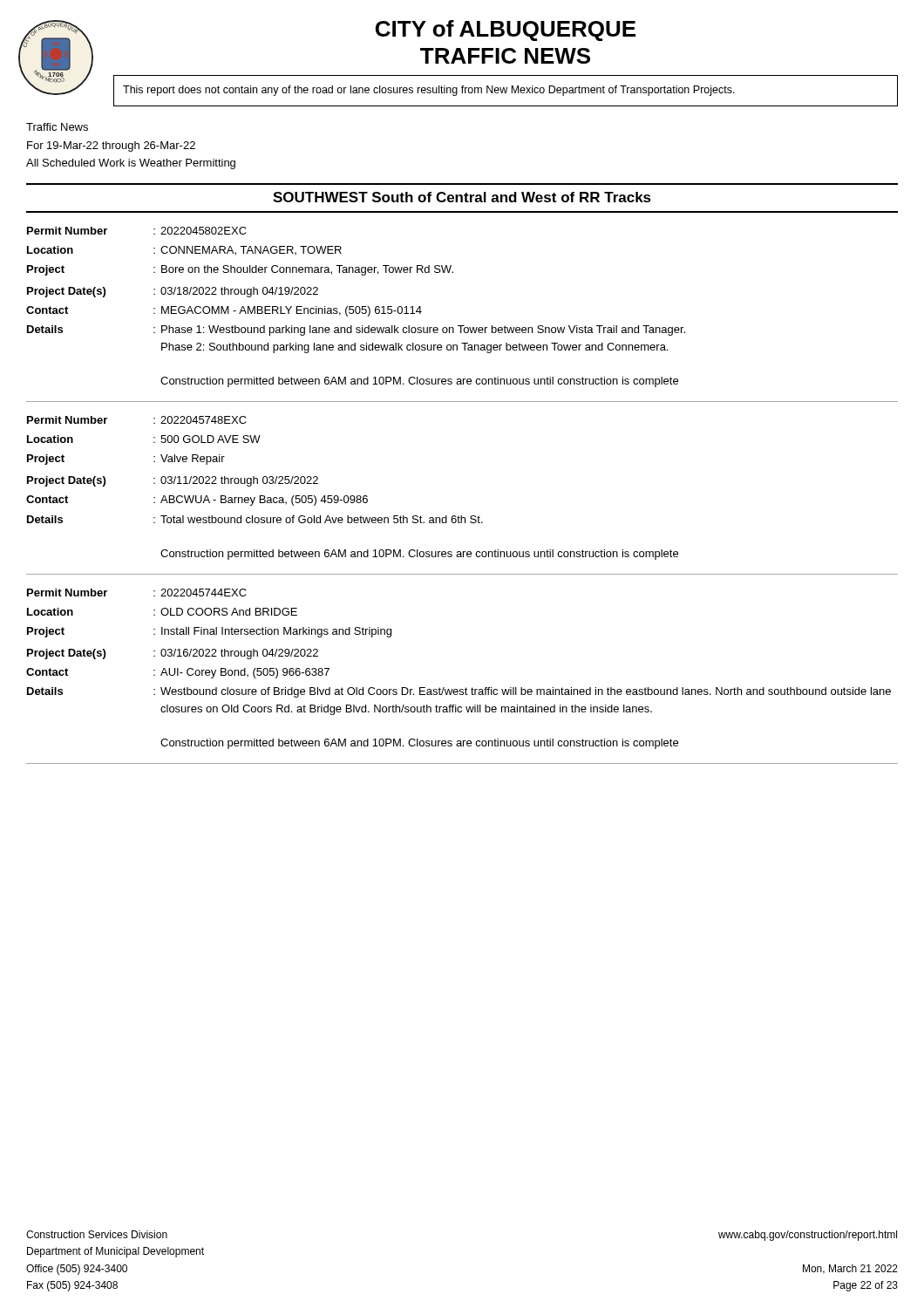Navigate to the text starting "Traffic News For 19-Mar-22"

[x=131, y=145]
